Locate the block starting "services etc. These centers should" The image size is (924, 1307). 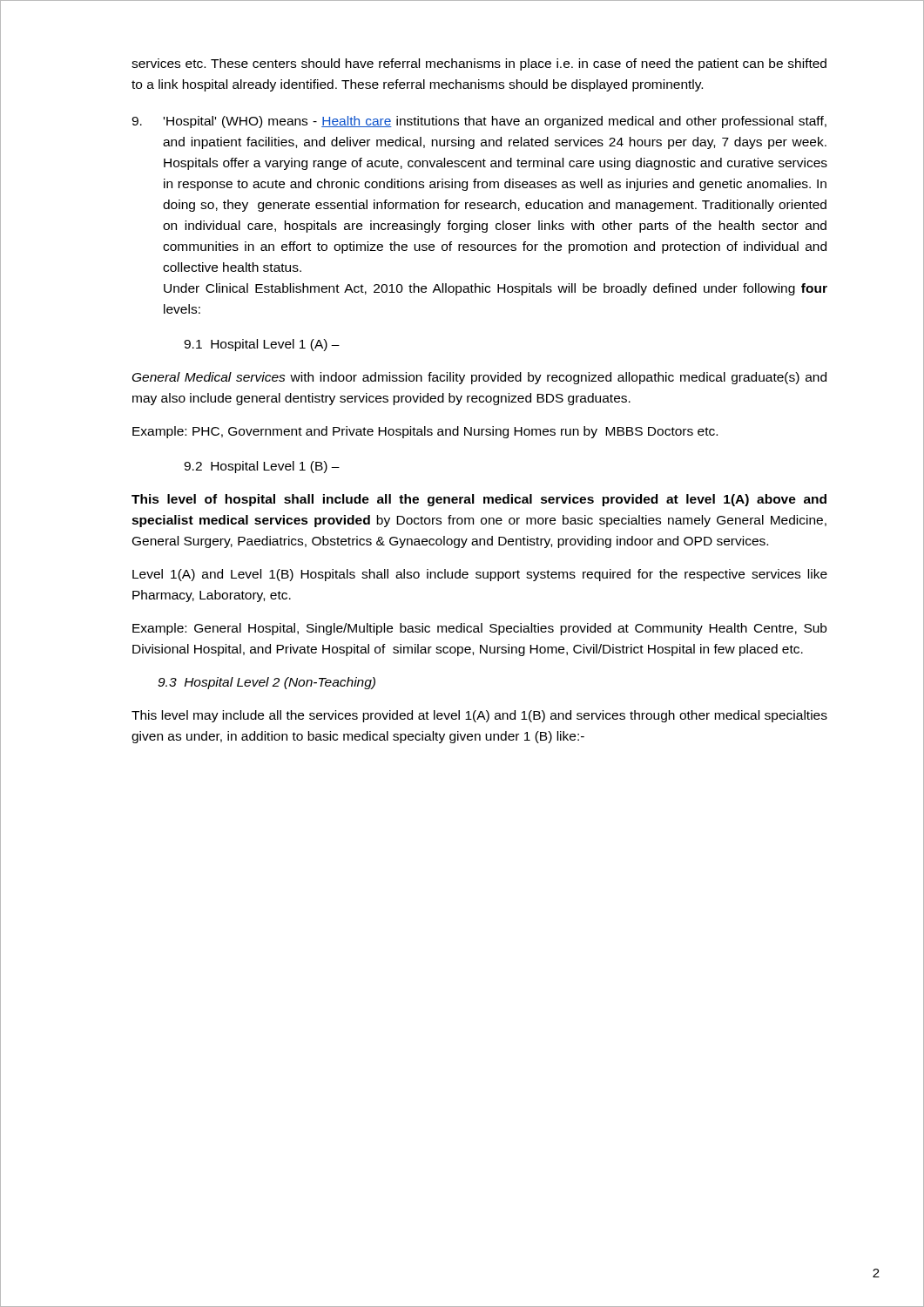[479, 74]
